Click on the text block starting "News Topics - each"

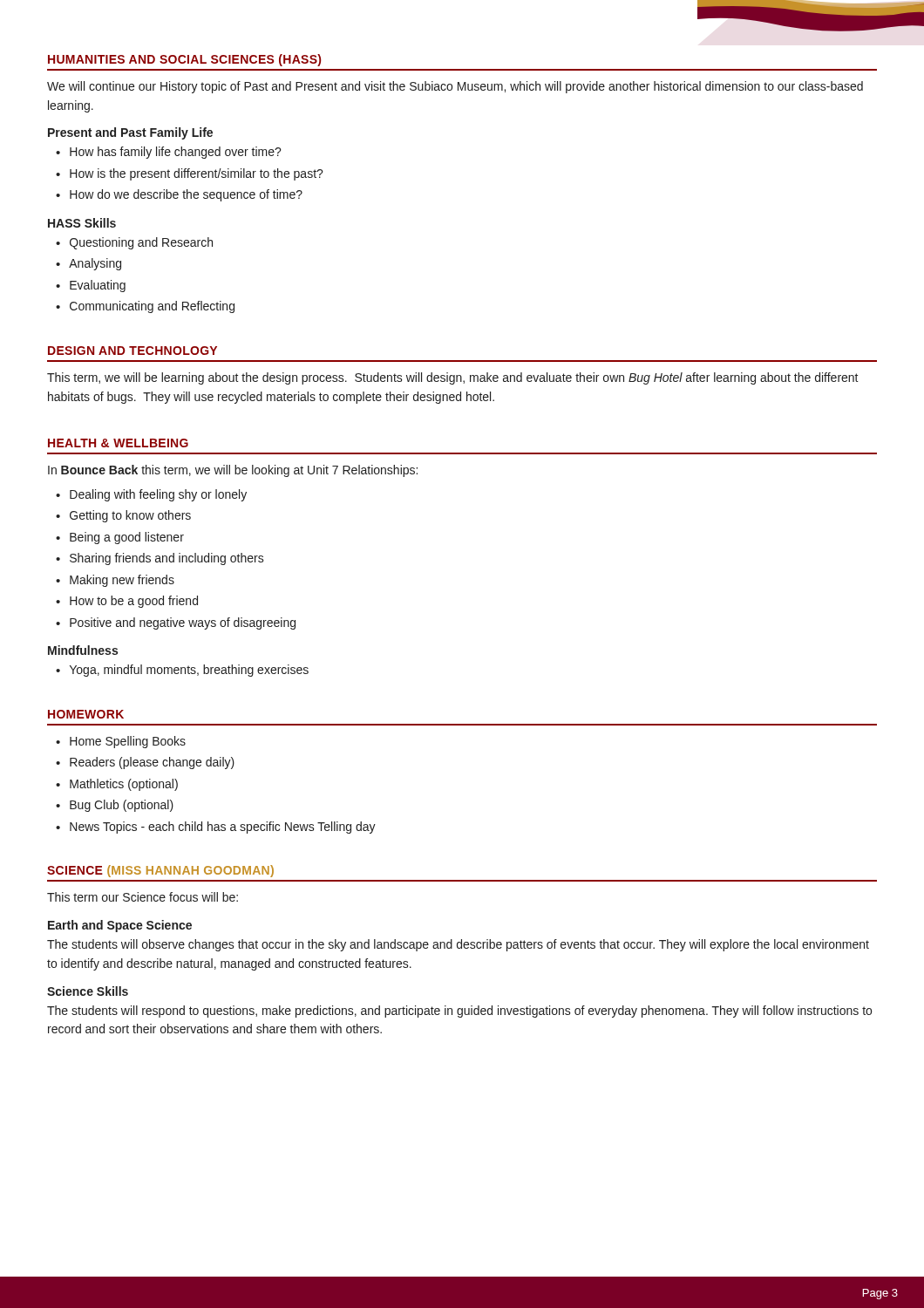click(x=222, y=827)
